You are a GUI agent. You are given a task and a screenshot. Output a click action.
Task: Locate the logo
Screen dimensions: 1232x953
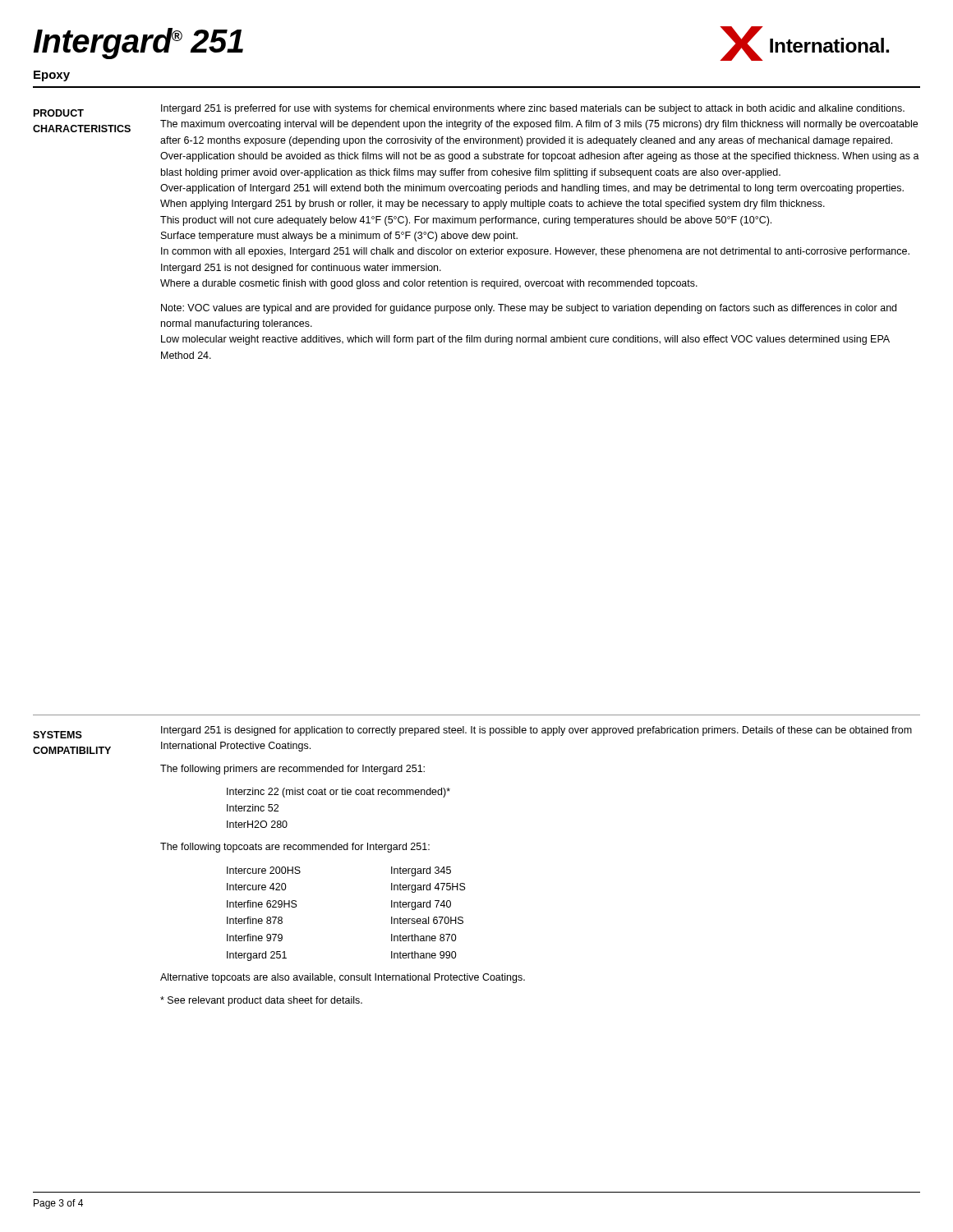(x=813, y=43)
